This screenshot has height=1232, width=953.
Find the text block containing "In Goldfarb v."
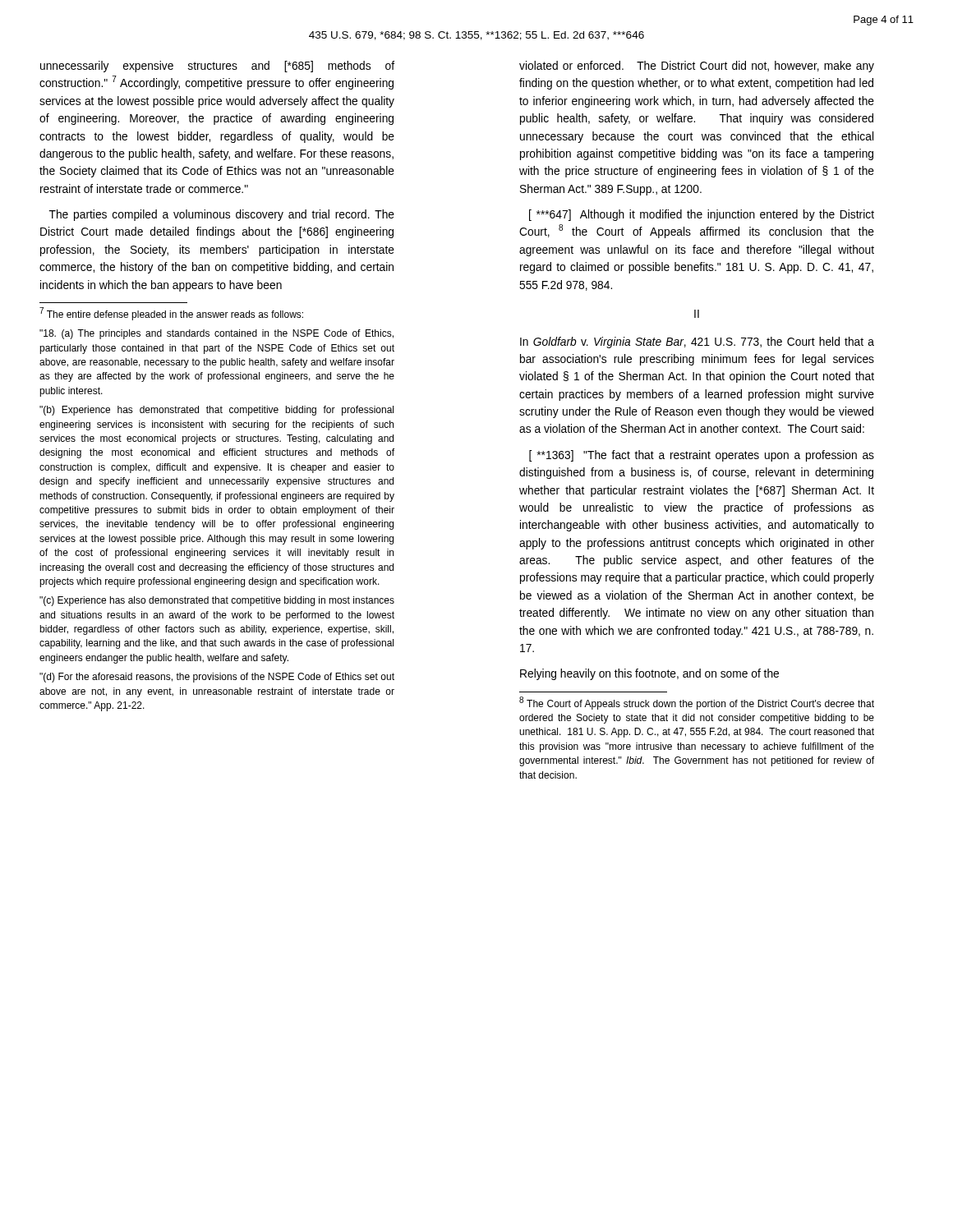(697, 386)
